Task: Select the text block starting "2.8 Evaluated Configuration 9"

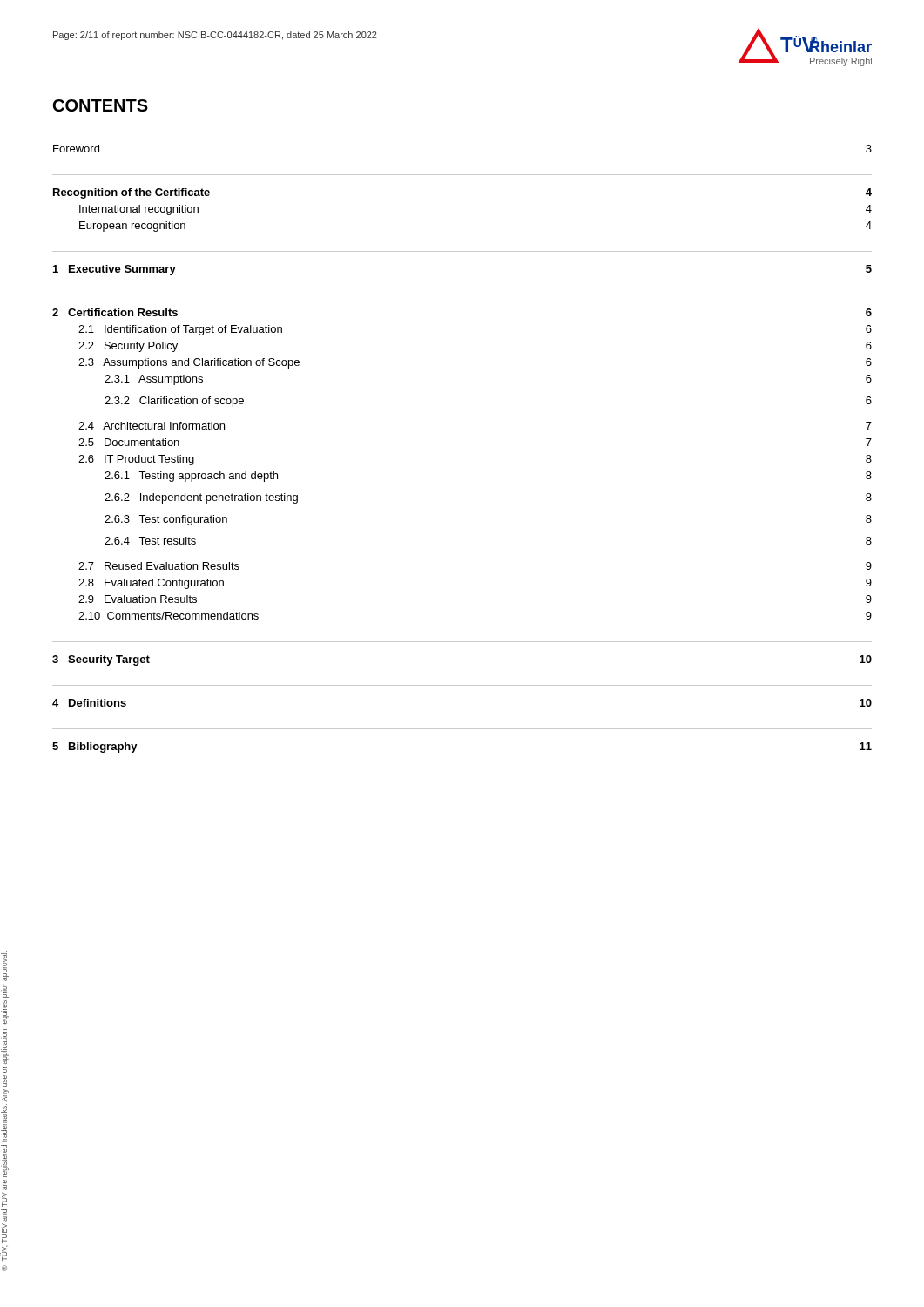Action: point(149,583)
